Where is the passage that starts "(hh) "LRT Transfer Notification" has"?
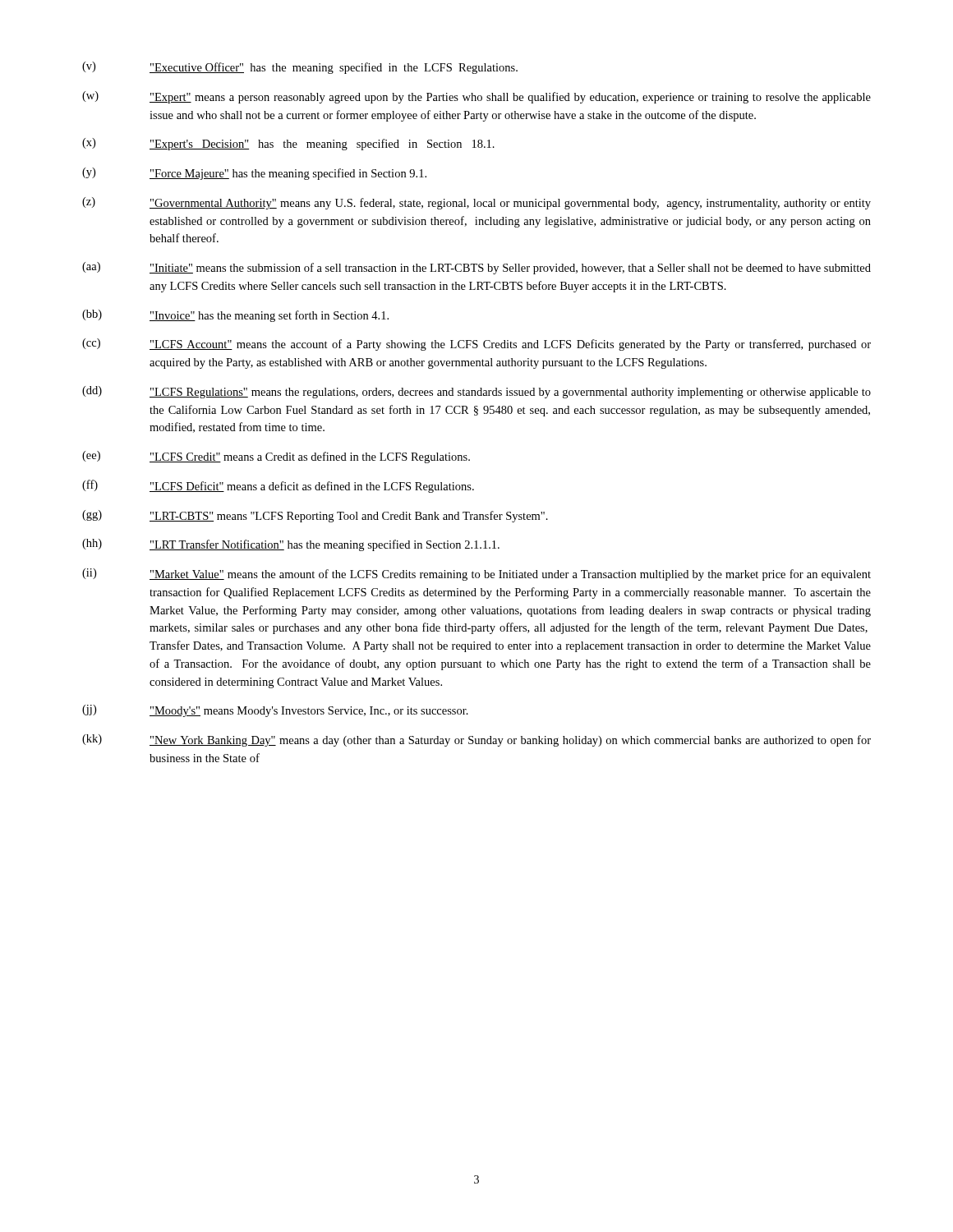This screenshot has width=953, height=1232. click(x=476, y=545)
